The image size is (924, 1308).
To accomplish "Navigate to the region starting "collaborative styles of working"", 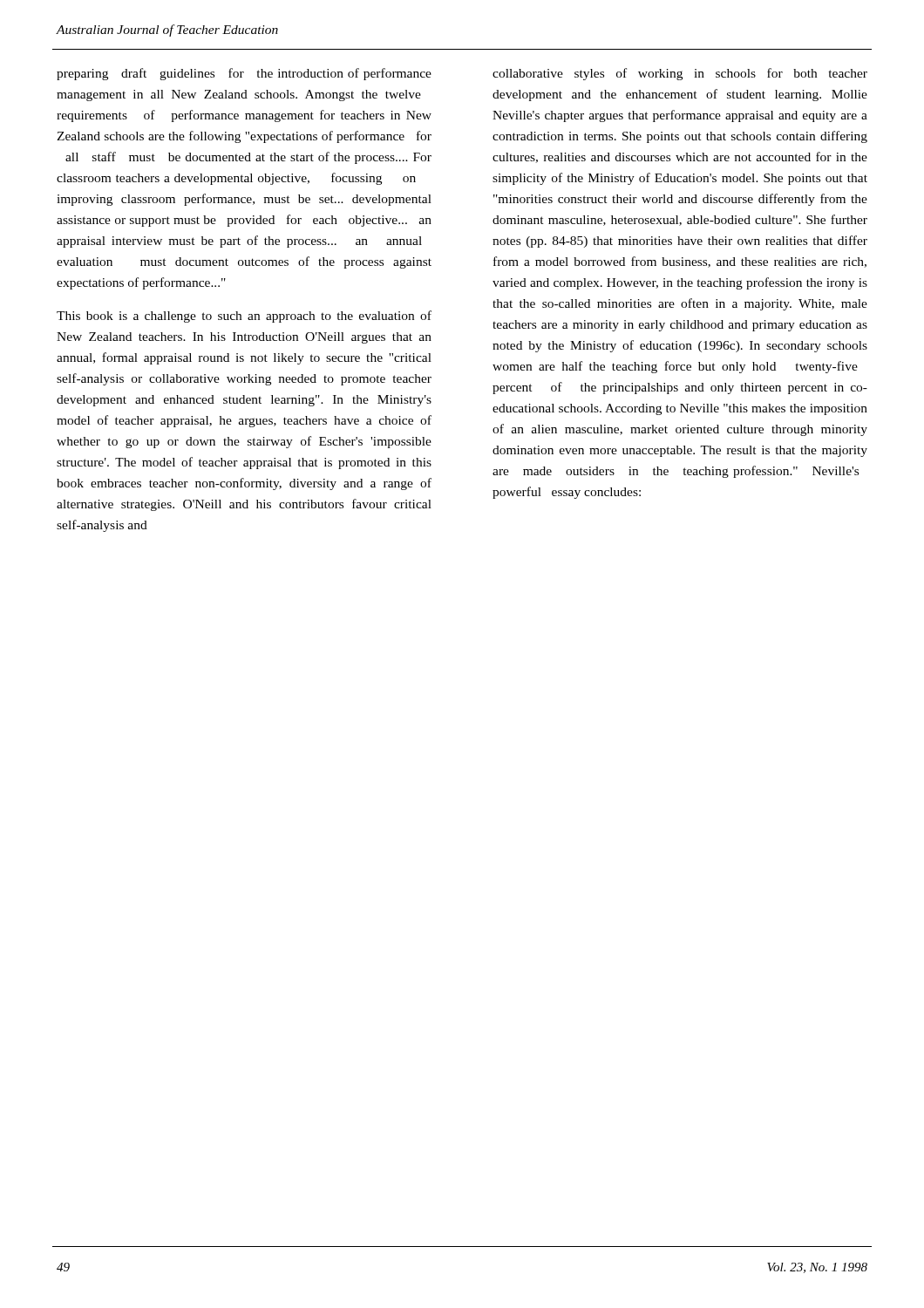I will (x=680, y=283).
